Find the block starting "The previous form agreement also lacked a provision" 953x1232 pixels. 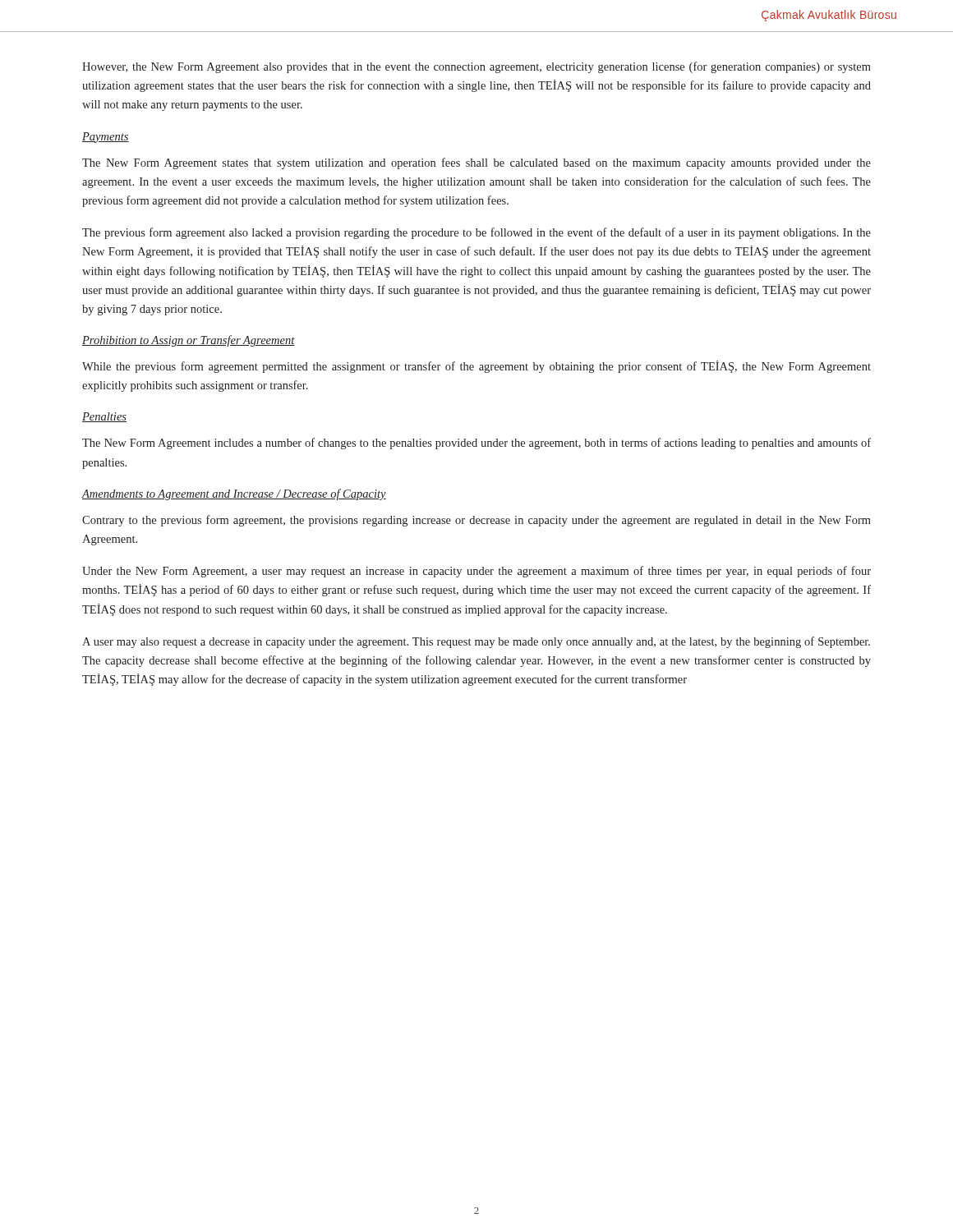click(476, 271)
